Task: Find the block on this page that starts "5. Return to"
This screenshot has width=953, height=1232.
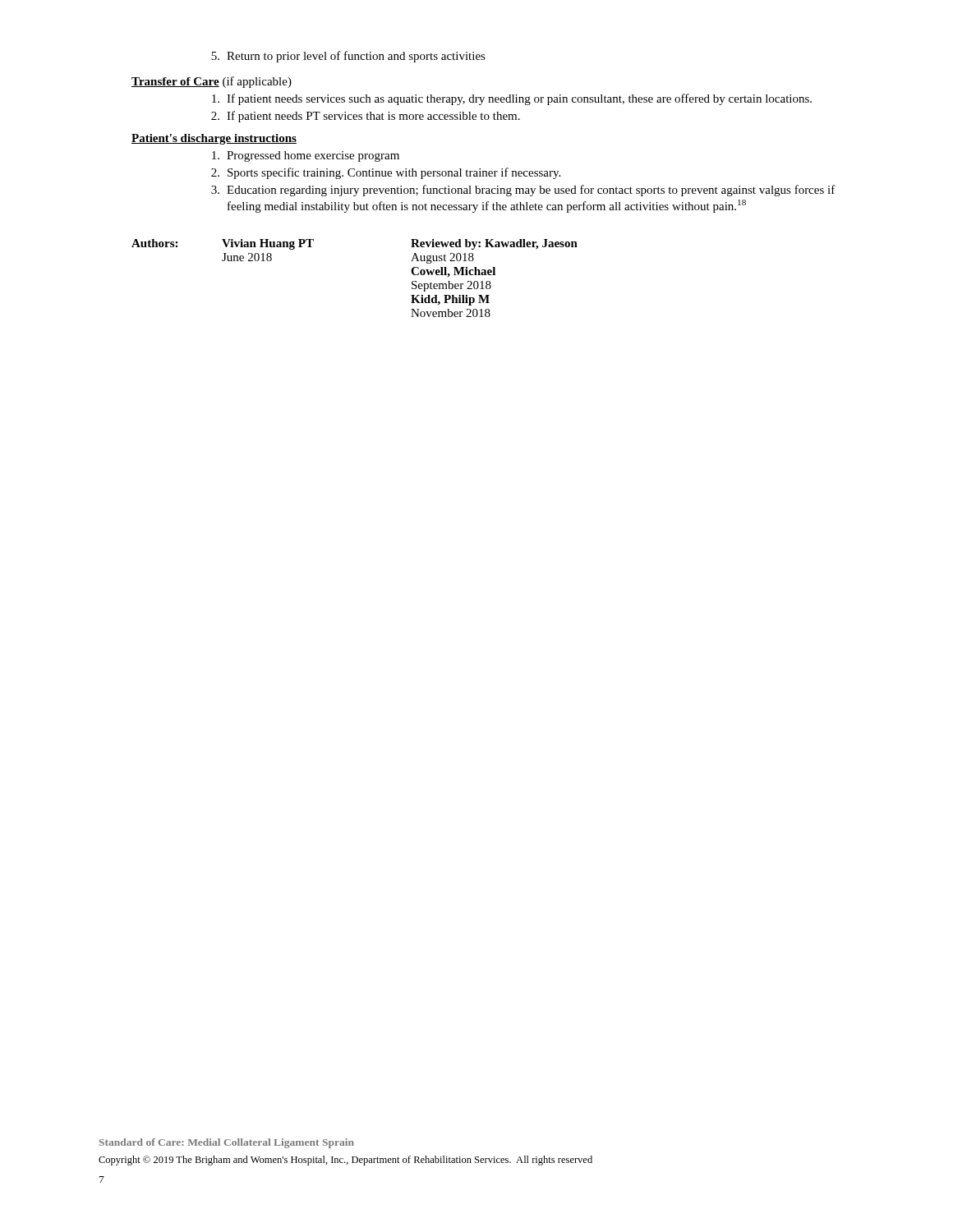Action: 348,57
